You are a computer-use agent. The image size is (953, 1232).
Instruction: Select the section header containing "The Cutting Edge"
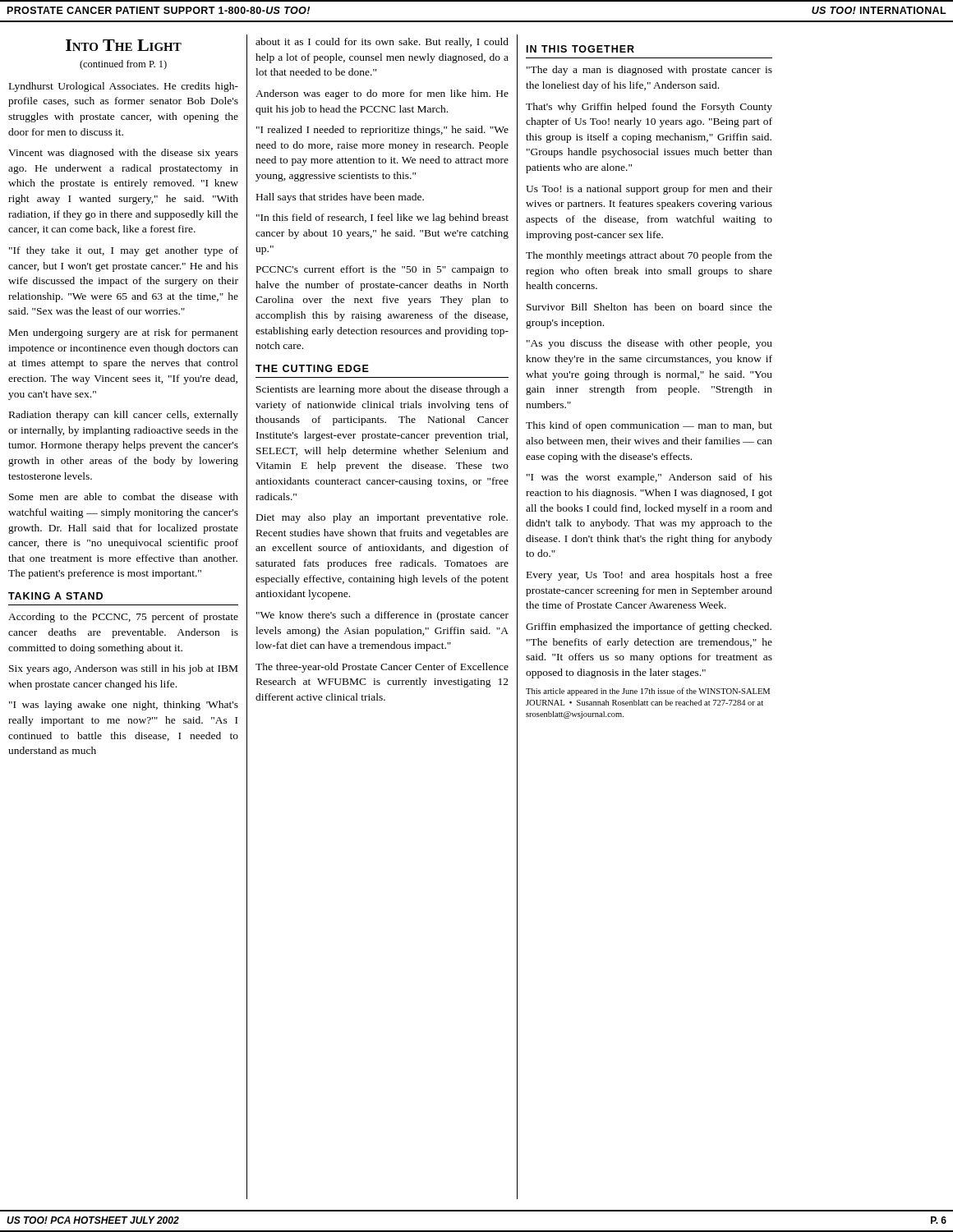tap(313, 369)
